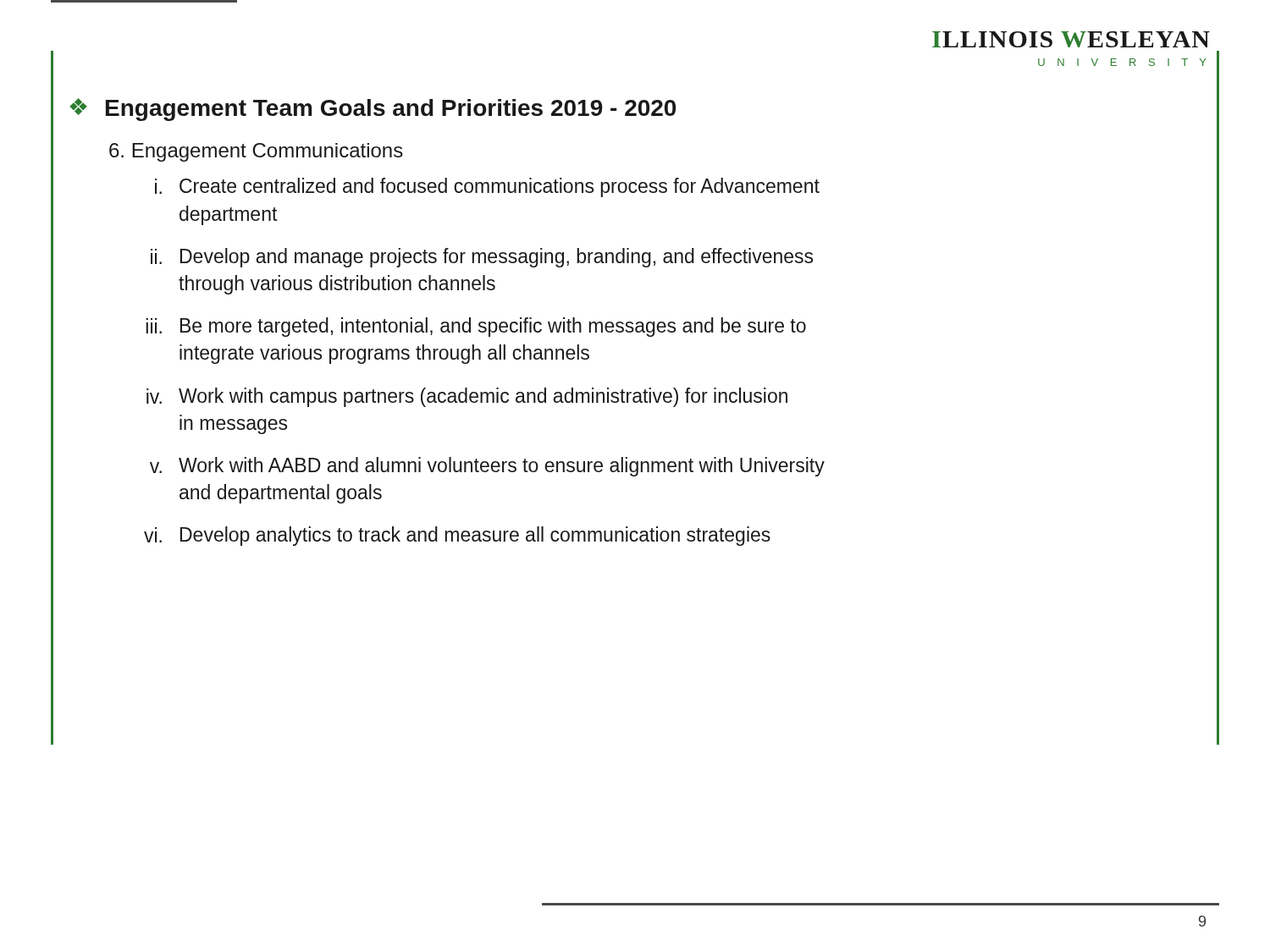Navigate to the region starting "vi. Develop analytics to track"
Image resolution: width=1270 pixels, height=952 pixels.
click(x=655, y=536)
